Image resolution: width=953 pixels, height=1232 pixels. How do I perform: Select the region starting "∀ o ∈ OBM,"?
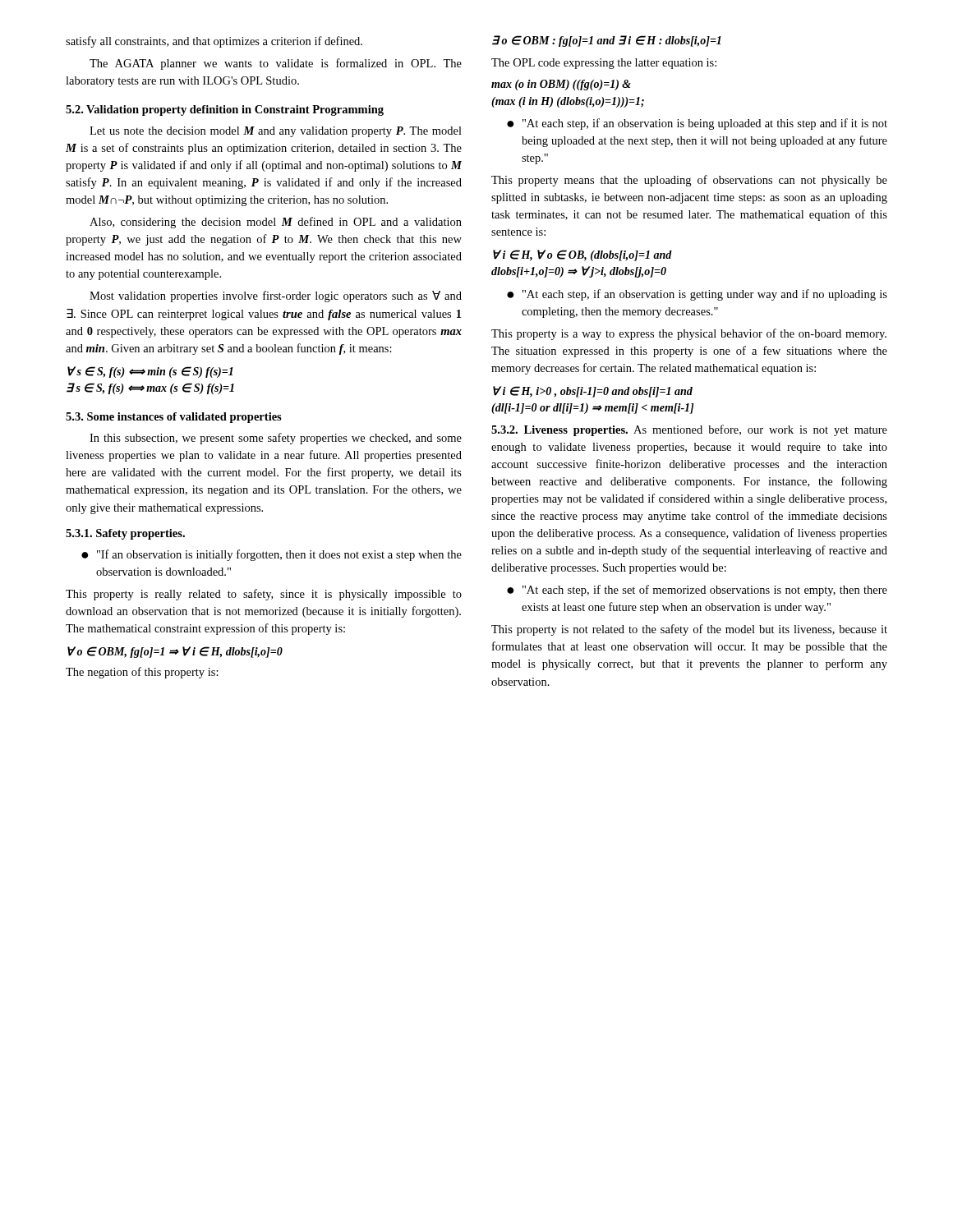(x=264, y=652)
